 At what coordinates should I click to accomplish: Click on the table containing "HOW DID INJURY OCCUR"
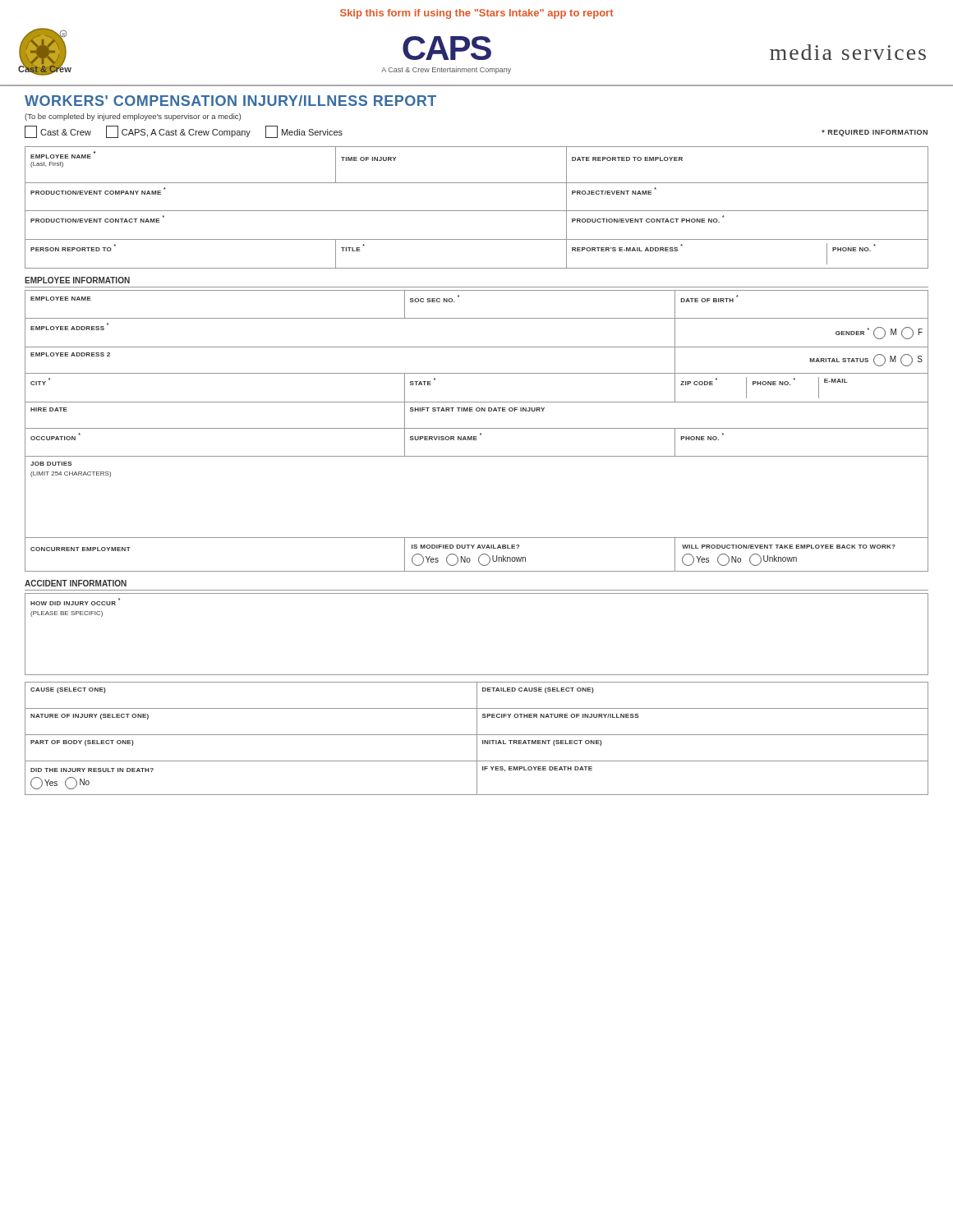click(476, 634)
